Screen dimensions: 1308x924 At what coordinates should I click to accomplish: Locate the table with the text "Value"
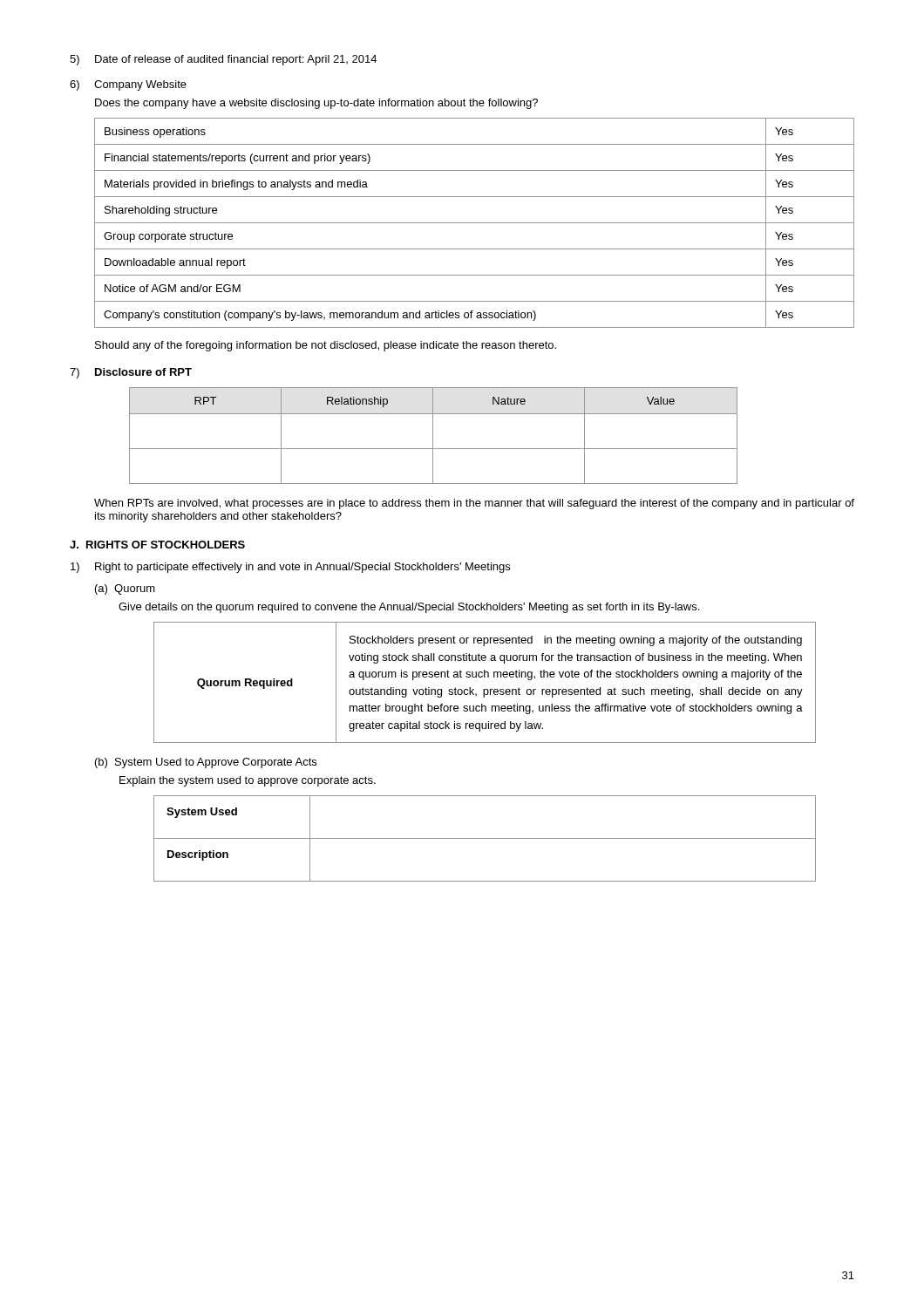pyautogui.click(x=474, y=436)
